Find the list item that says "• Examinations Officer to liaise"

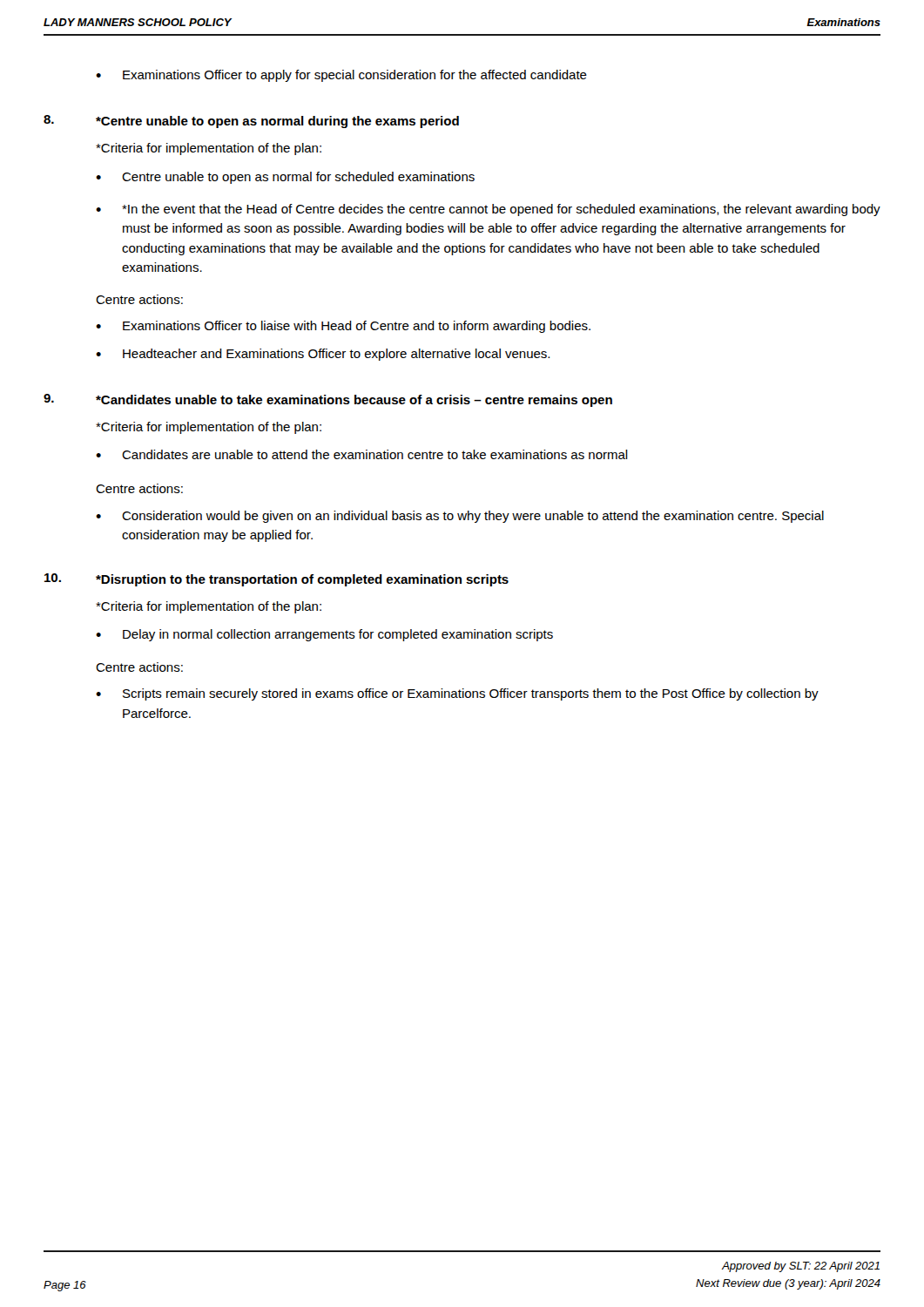click(x=488, y=328)
